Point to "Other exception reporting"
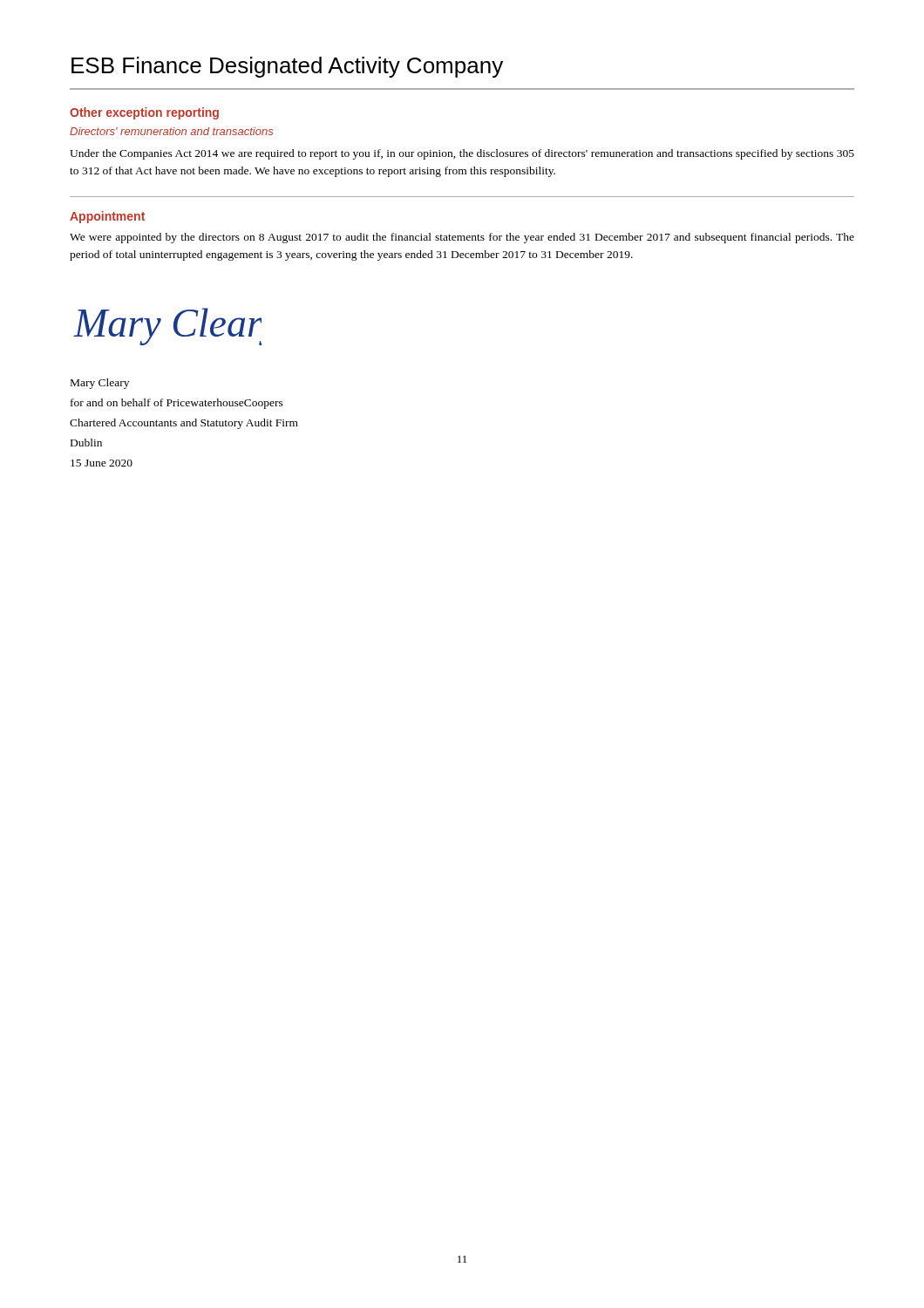Screen dimensions: 1308x924 (144, 113)
